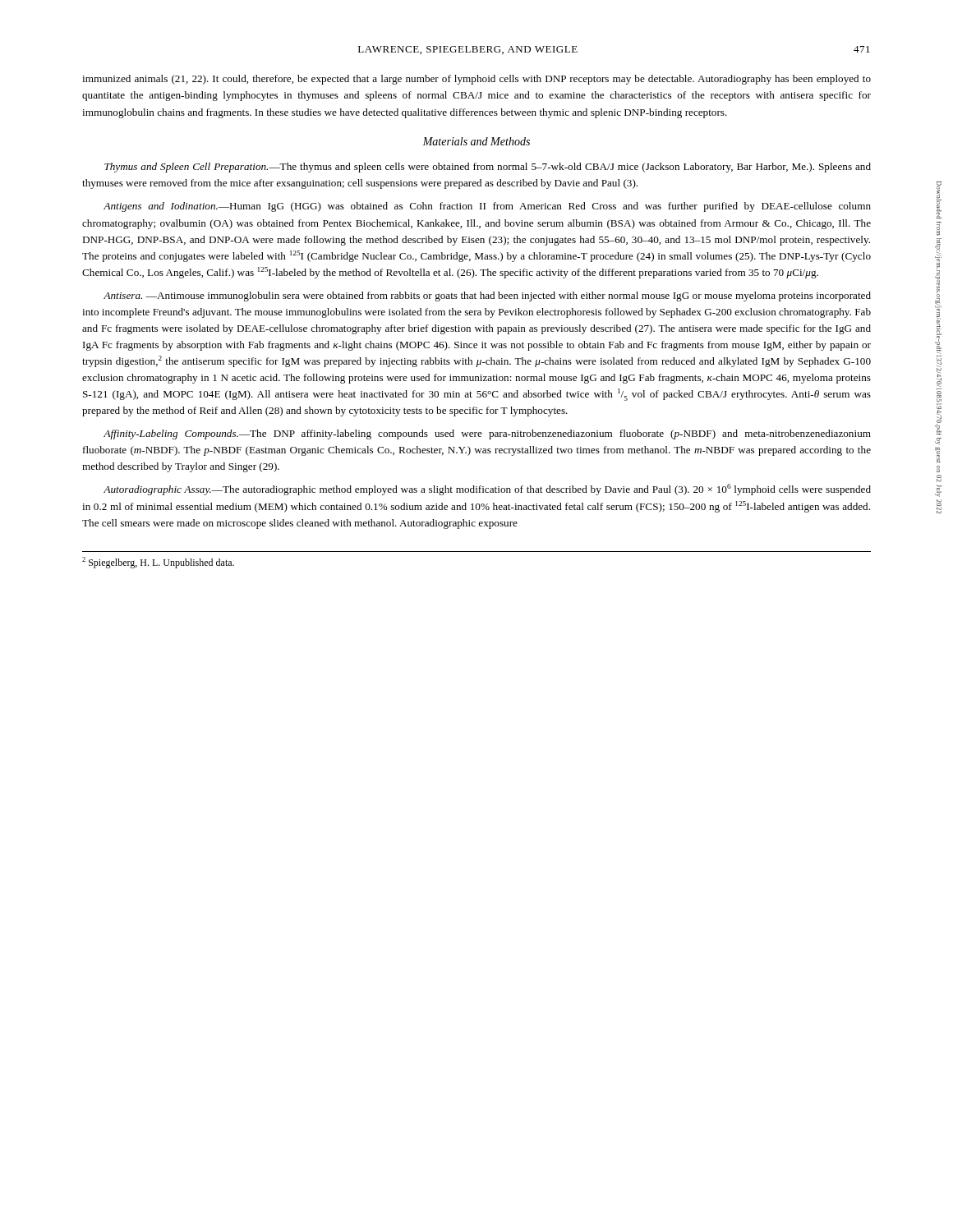The width and height of the screenshot is (953, 1232).
Task: Select the text block that reads "Affinity-Labeling Compounds.—The DNP"
Action: [476, 450]
